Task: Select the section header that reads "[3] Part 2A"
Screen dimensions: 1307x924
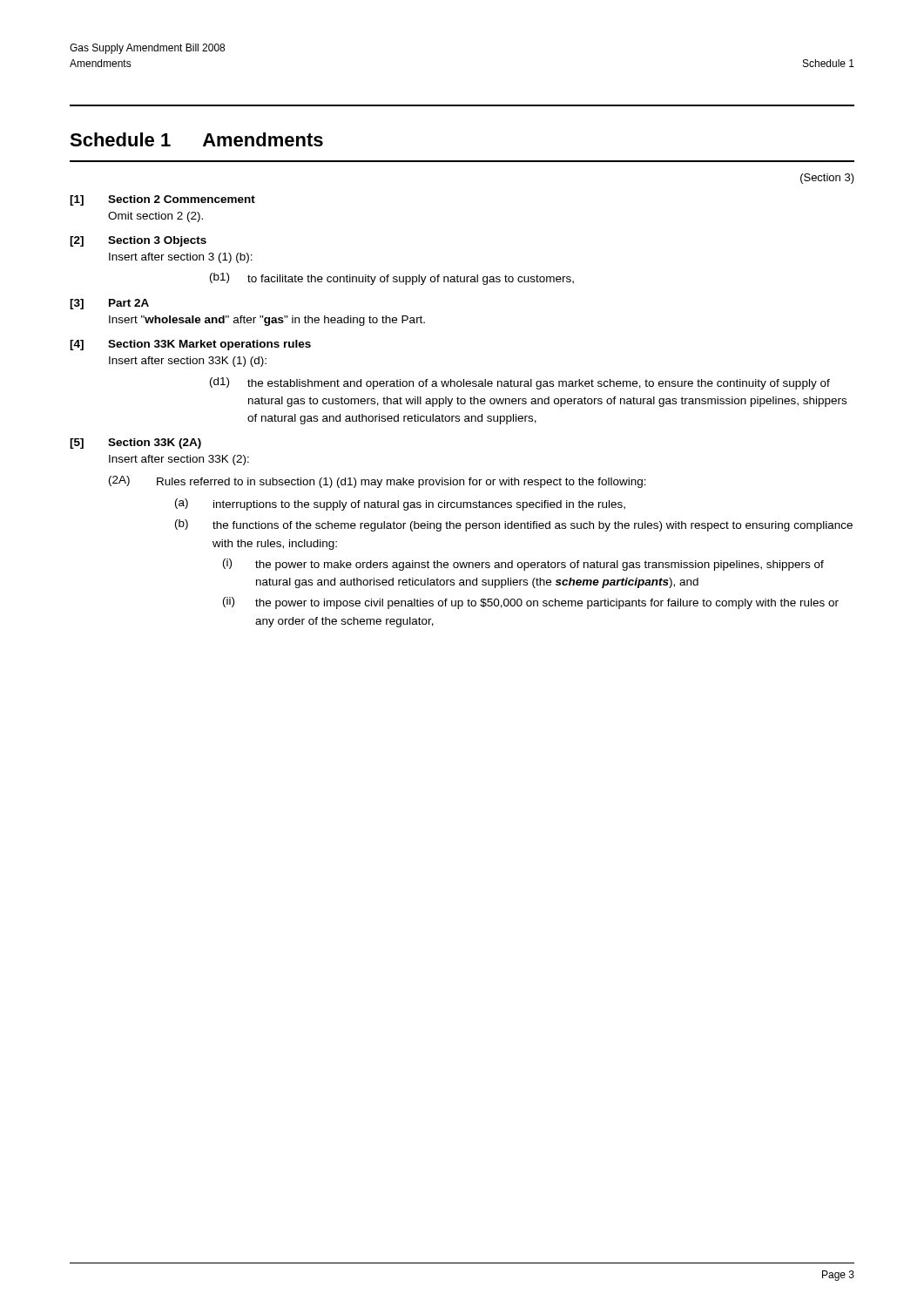Action: pos(109,304)
